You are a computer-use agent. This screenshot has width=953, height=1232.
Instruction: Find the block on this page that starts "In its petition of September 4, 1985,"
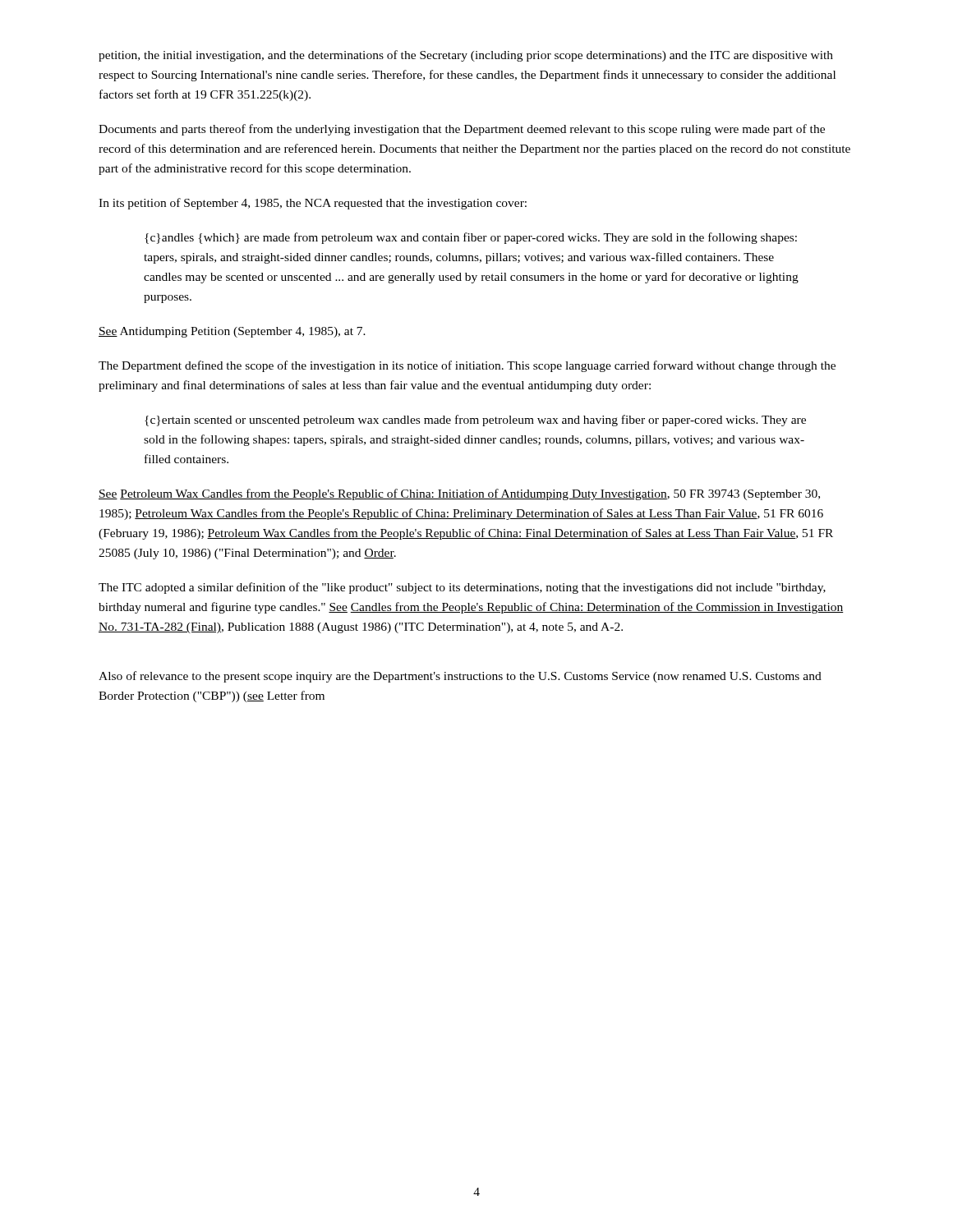point(313,203)
